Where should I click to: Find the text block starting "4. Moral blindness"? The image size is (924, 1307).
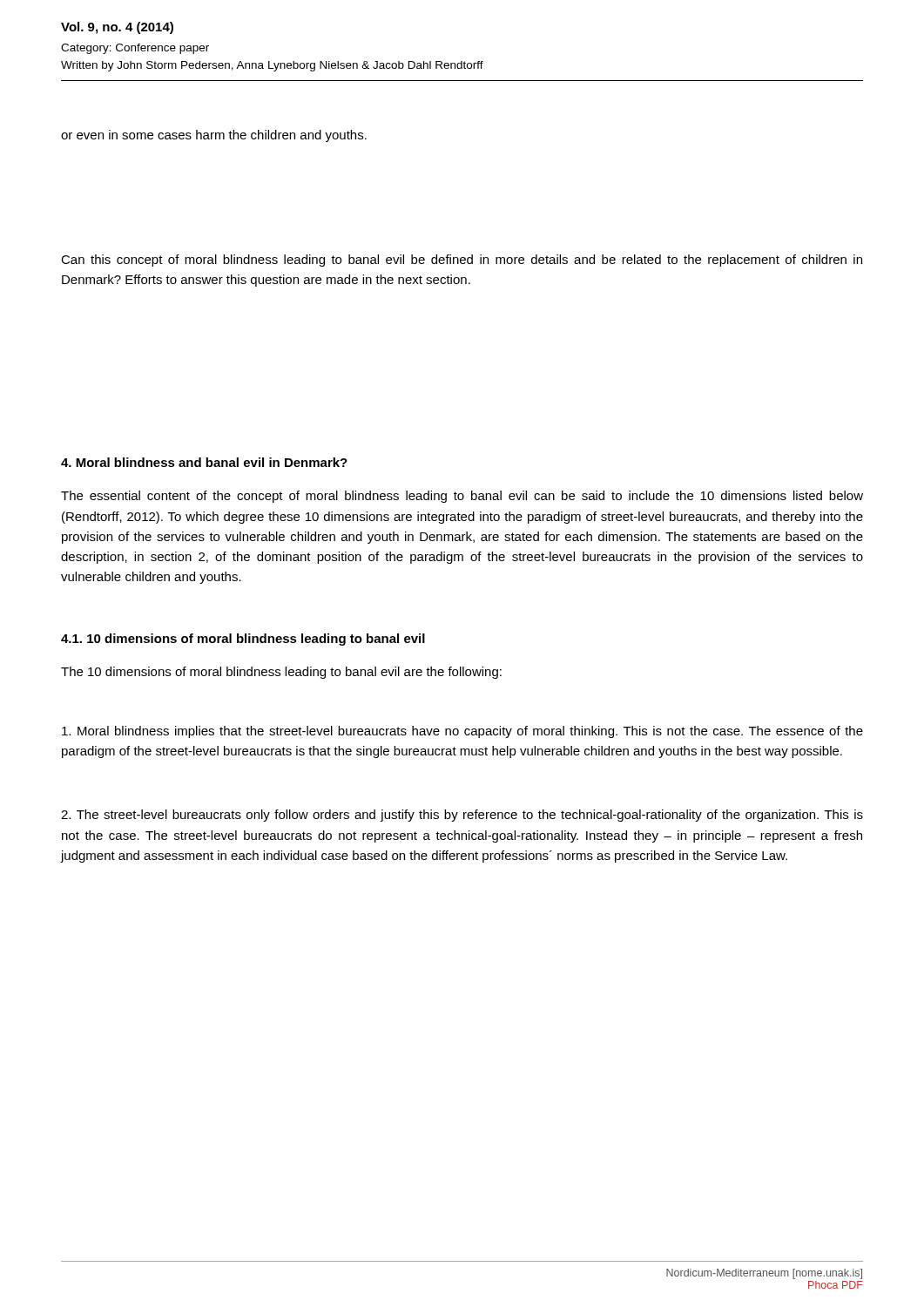pos(204,462)
